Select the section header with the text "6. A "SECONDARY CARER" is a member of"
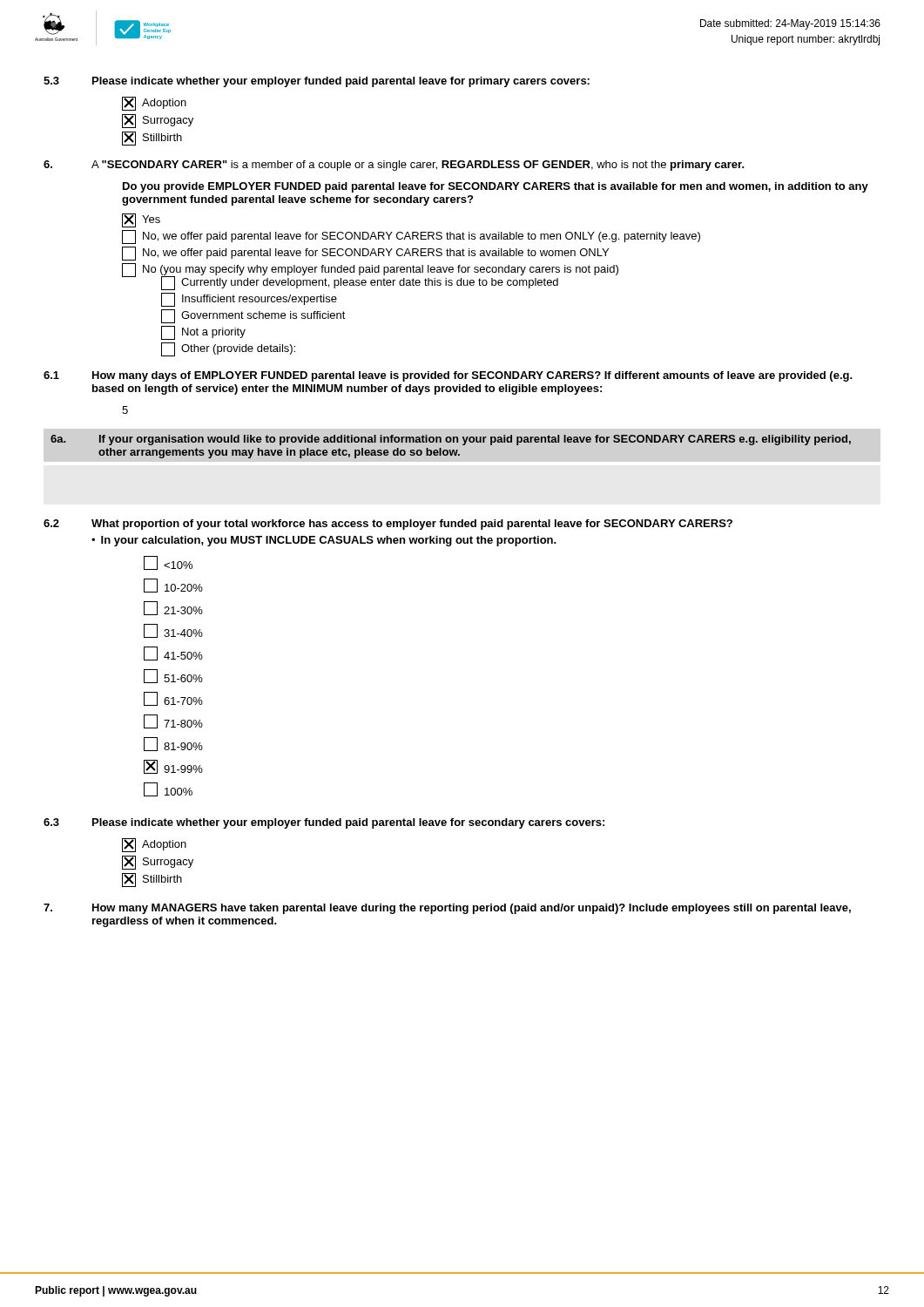Viewport: 924px width, 1307px height. tap(462, 164)
